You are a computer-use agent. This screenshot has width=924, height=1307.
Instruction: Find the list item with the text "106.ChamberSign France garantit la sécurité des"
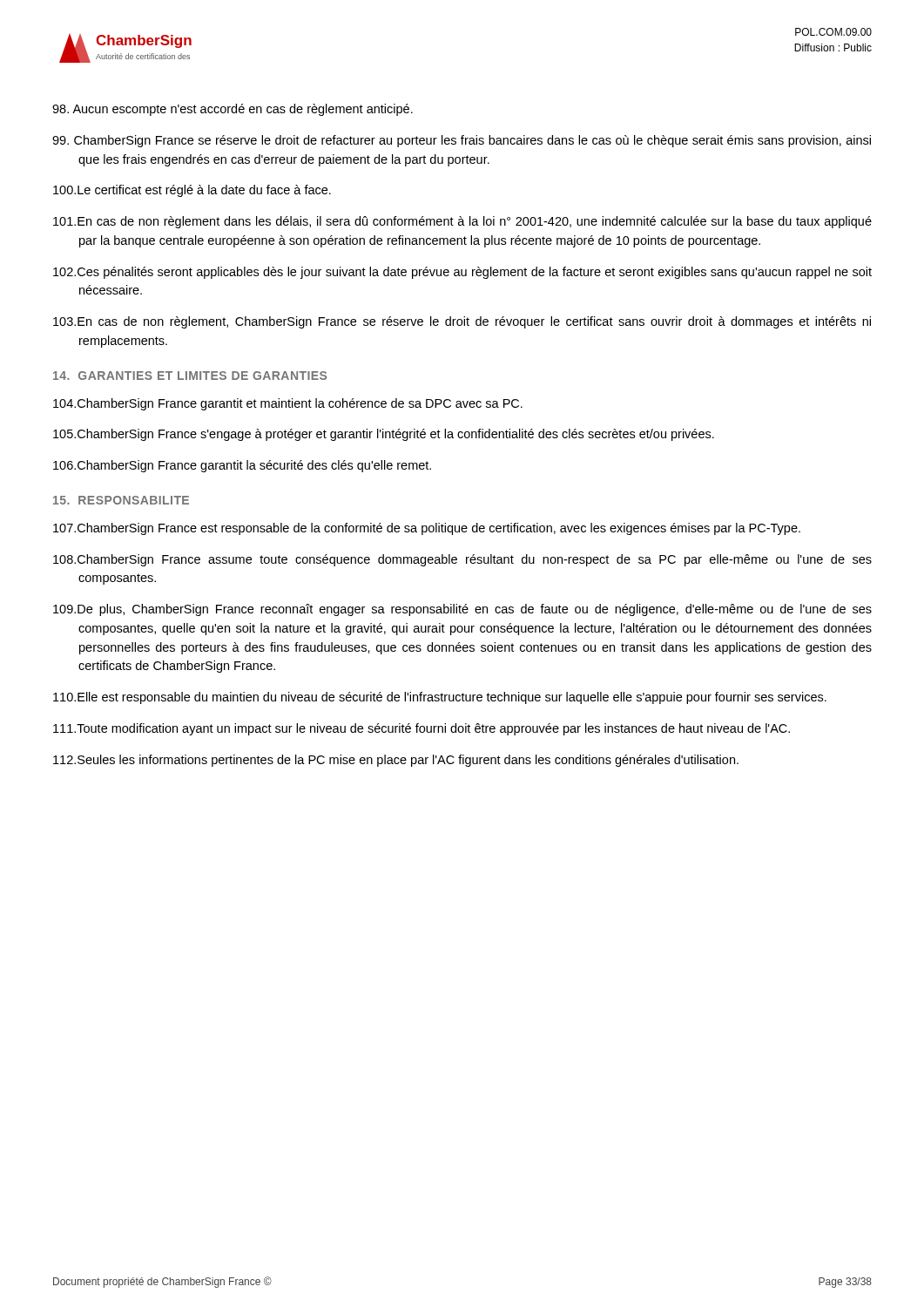pos(242,466)
